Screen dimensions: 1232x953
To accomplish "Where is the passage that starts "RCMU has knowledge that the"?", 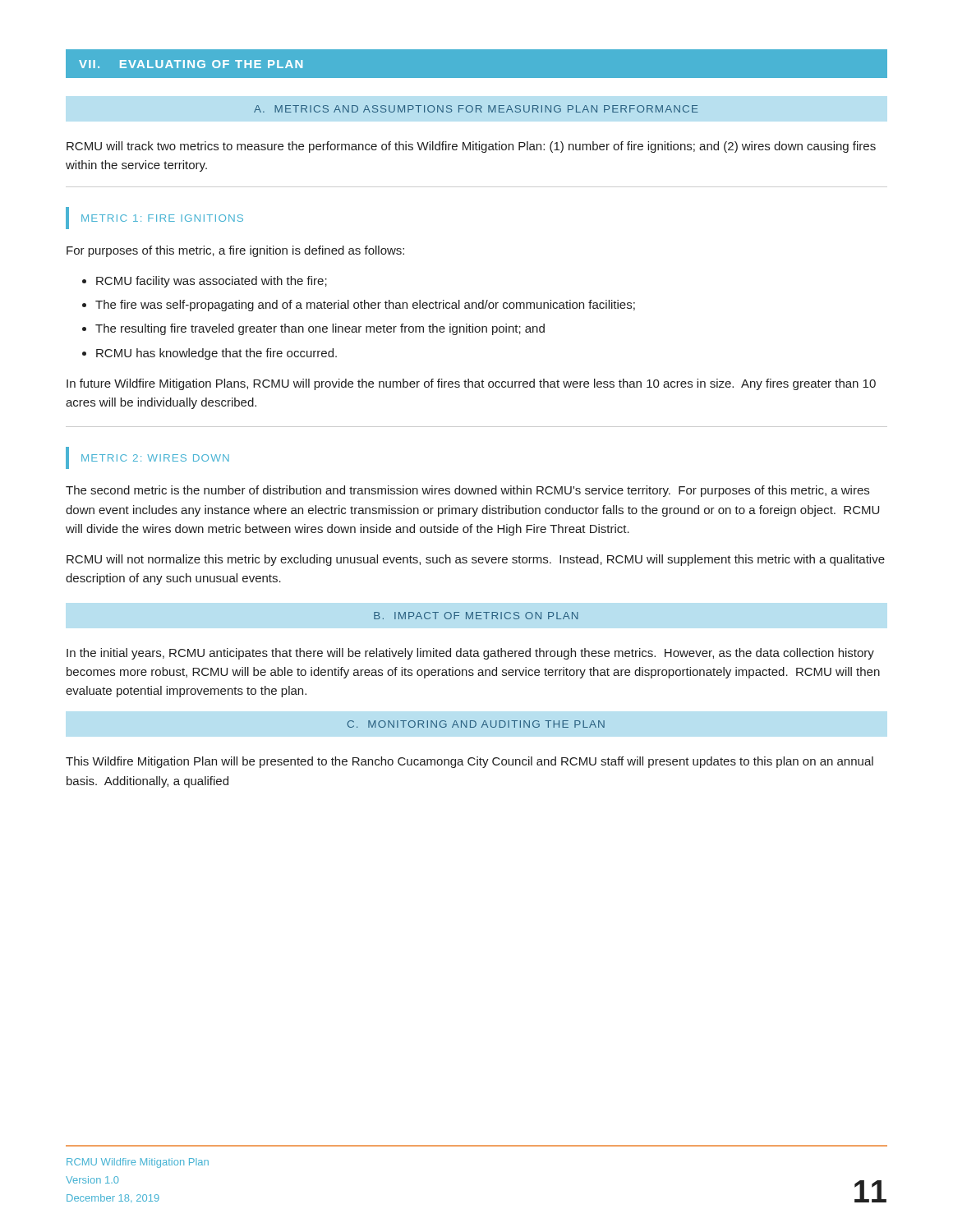I will (x=217, y=352).
